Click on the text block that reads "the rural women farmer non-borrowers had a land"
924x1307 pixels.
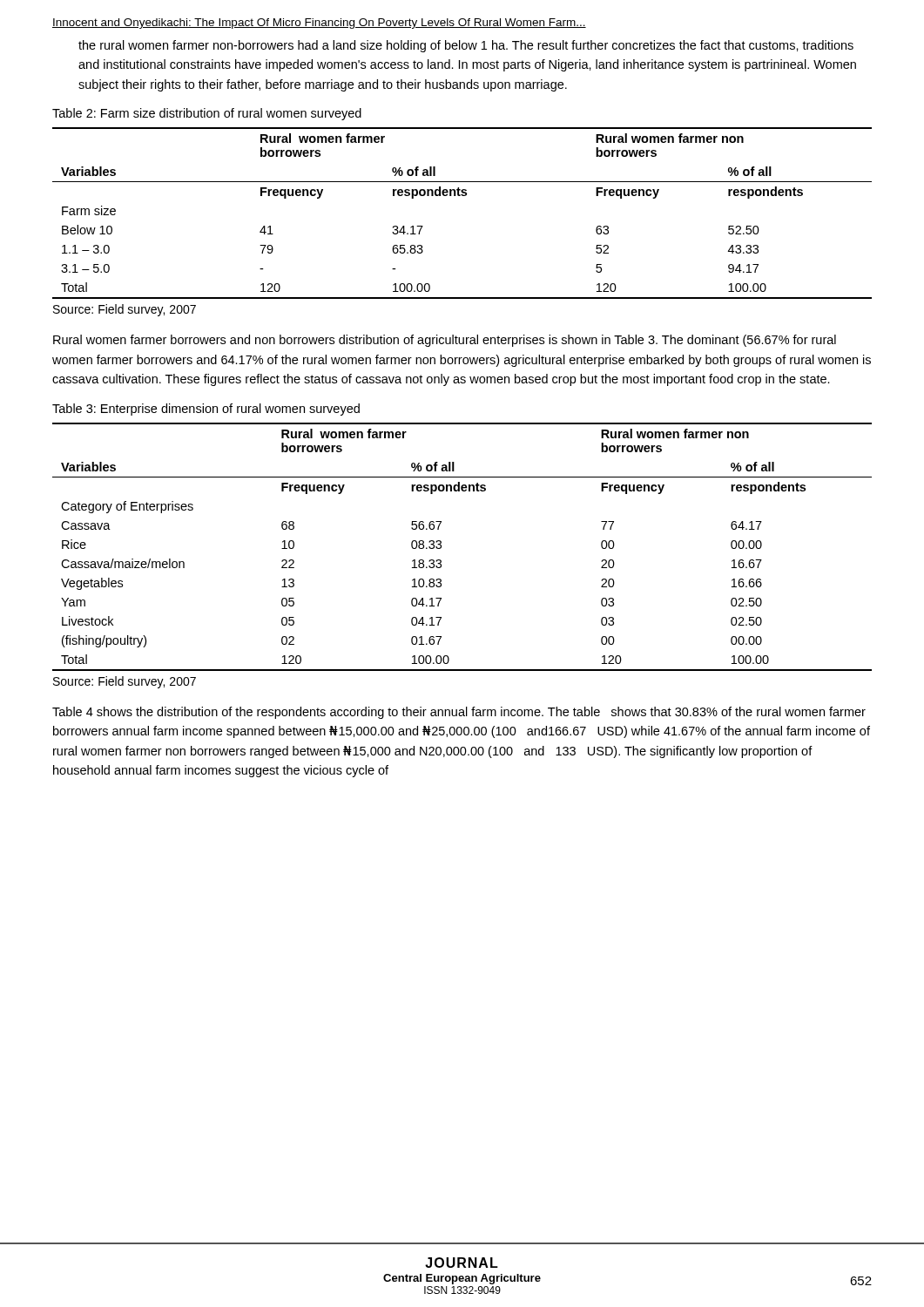coord(468,65)
